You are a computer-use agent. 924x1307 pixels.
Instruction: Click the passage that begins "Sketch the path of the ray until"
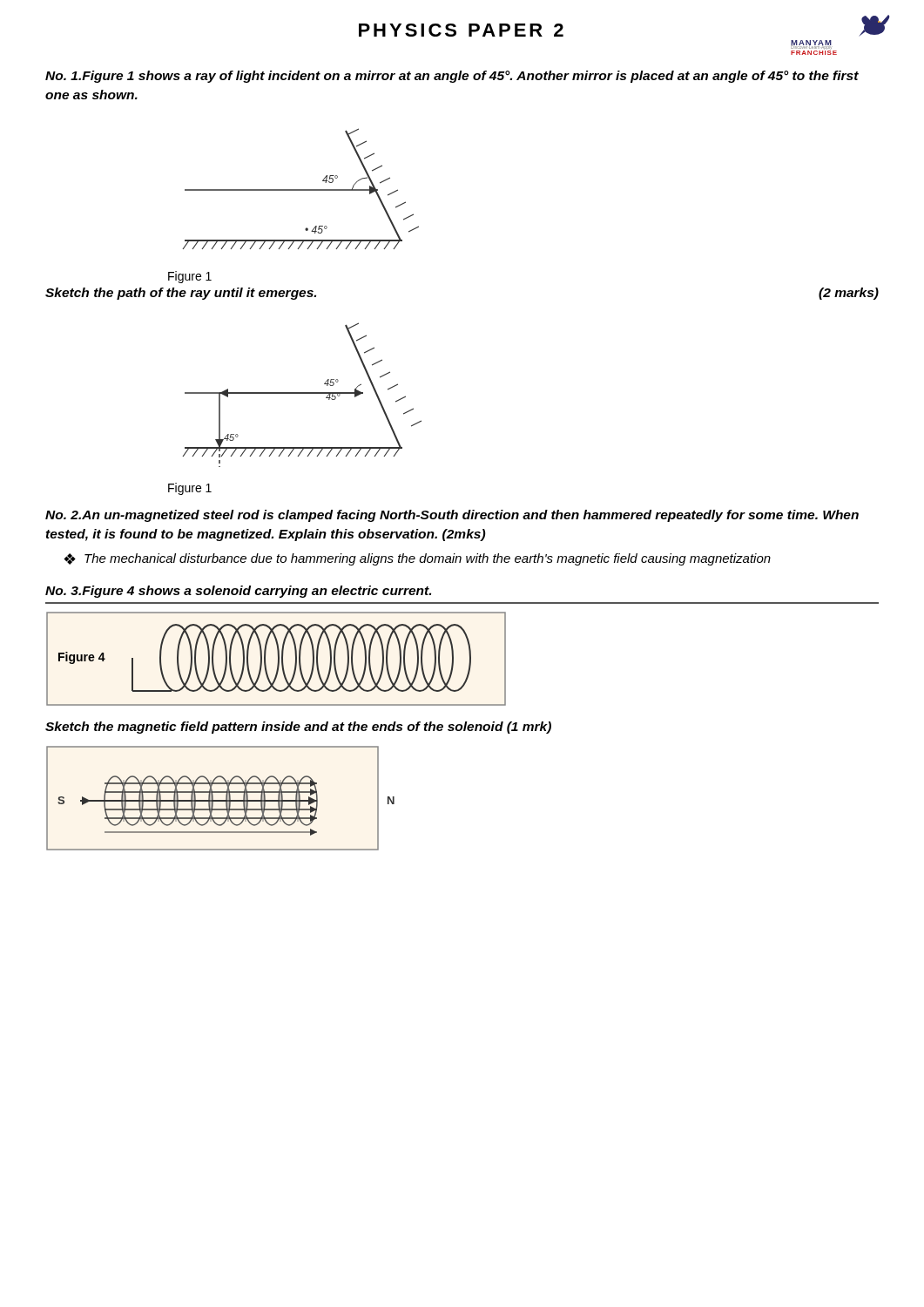[176, 293]
